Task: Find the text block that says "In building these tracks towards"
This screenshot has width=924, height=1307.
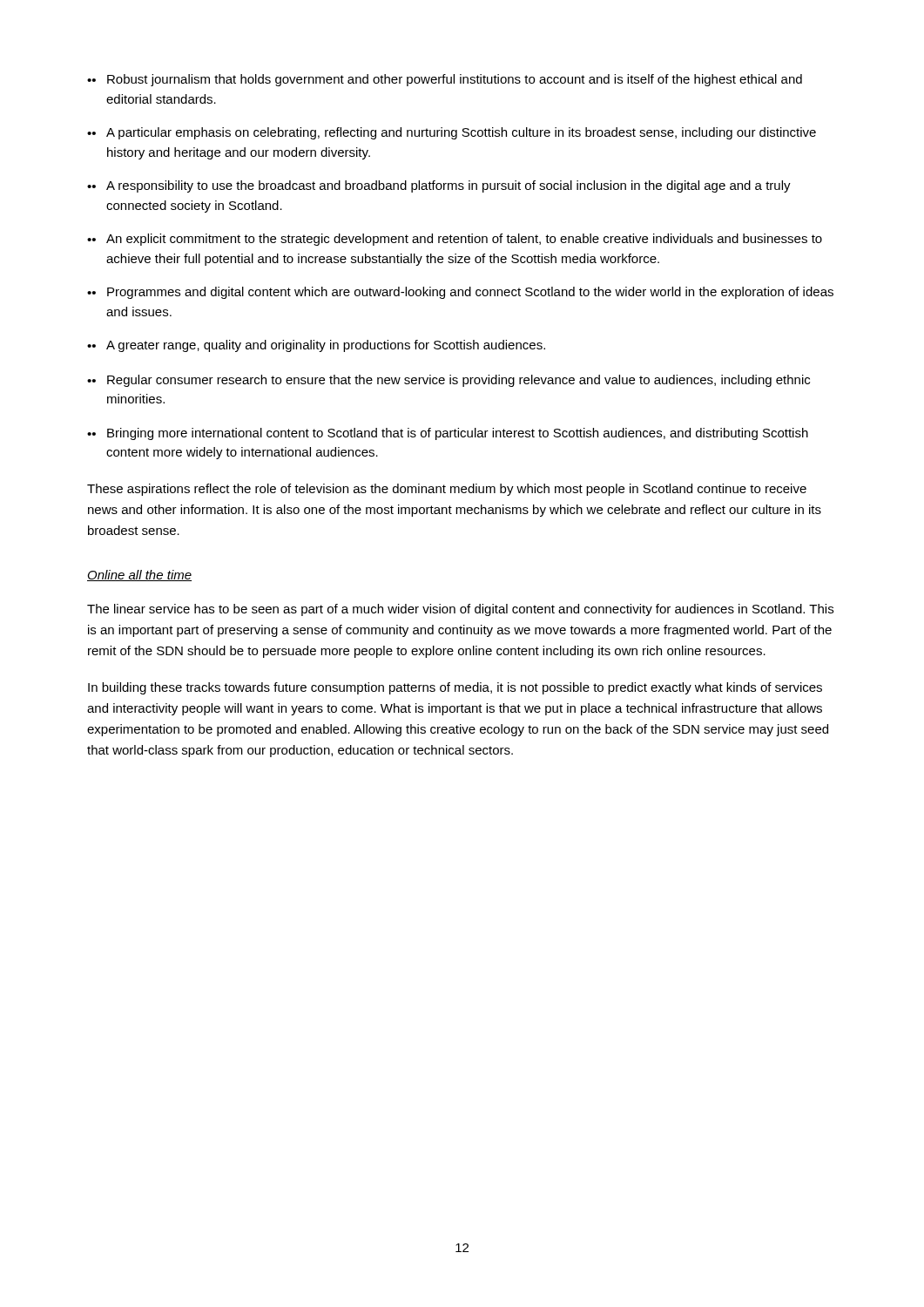Action: click(x=458, y=718)
